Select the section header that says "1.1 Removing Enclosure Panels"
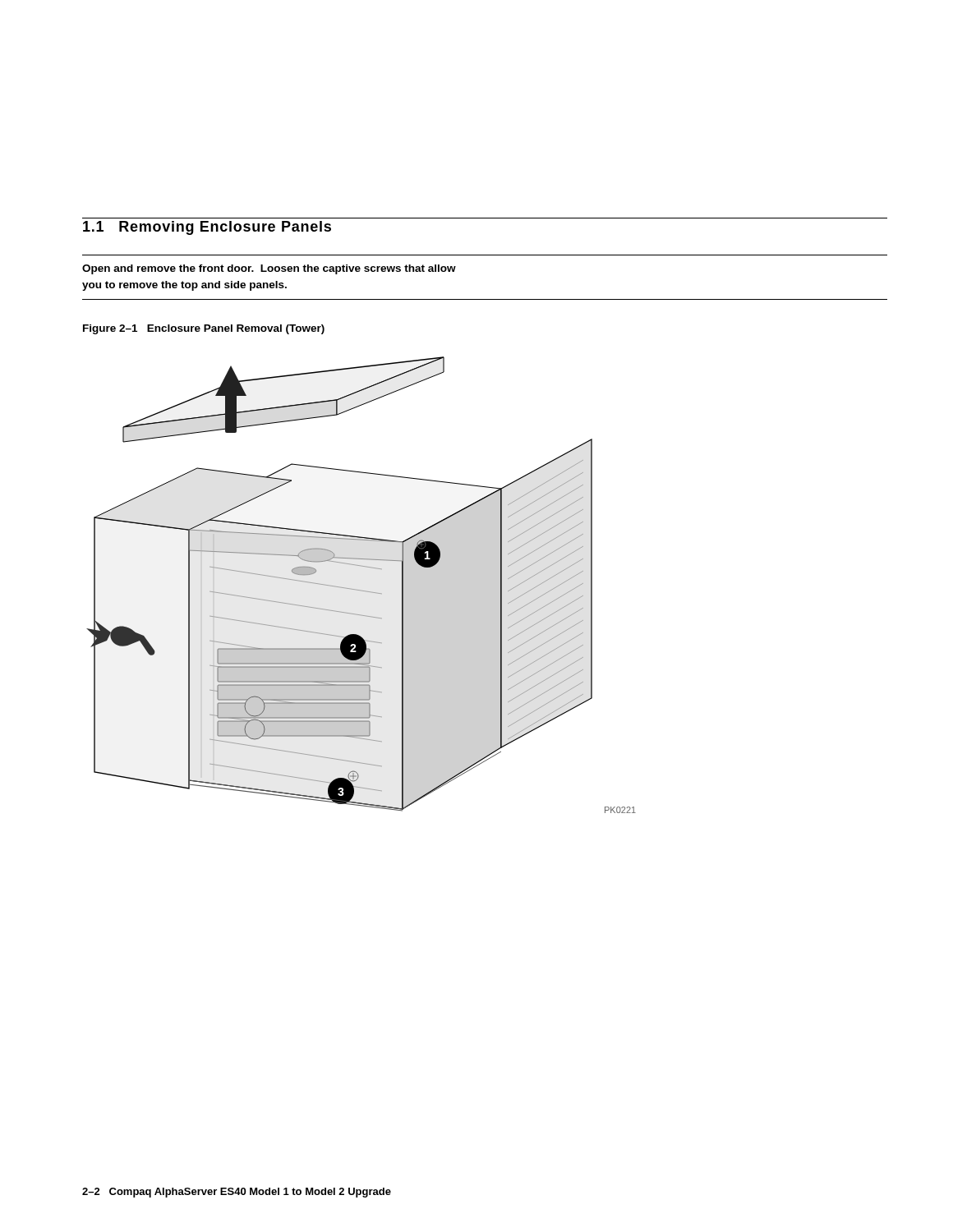The image size is (953, 1232). [x=485, y=227]
